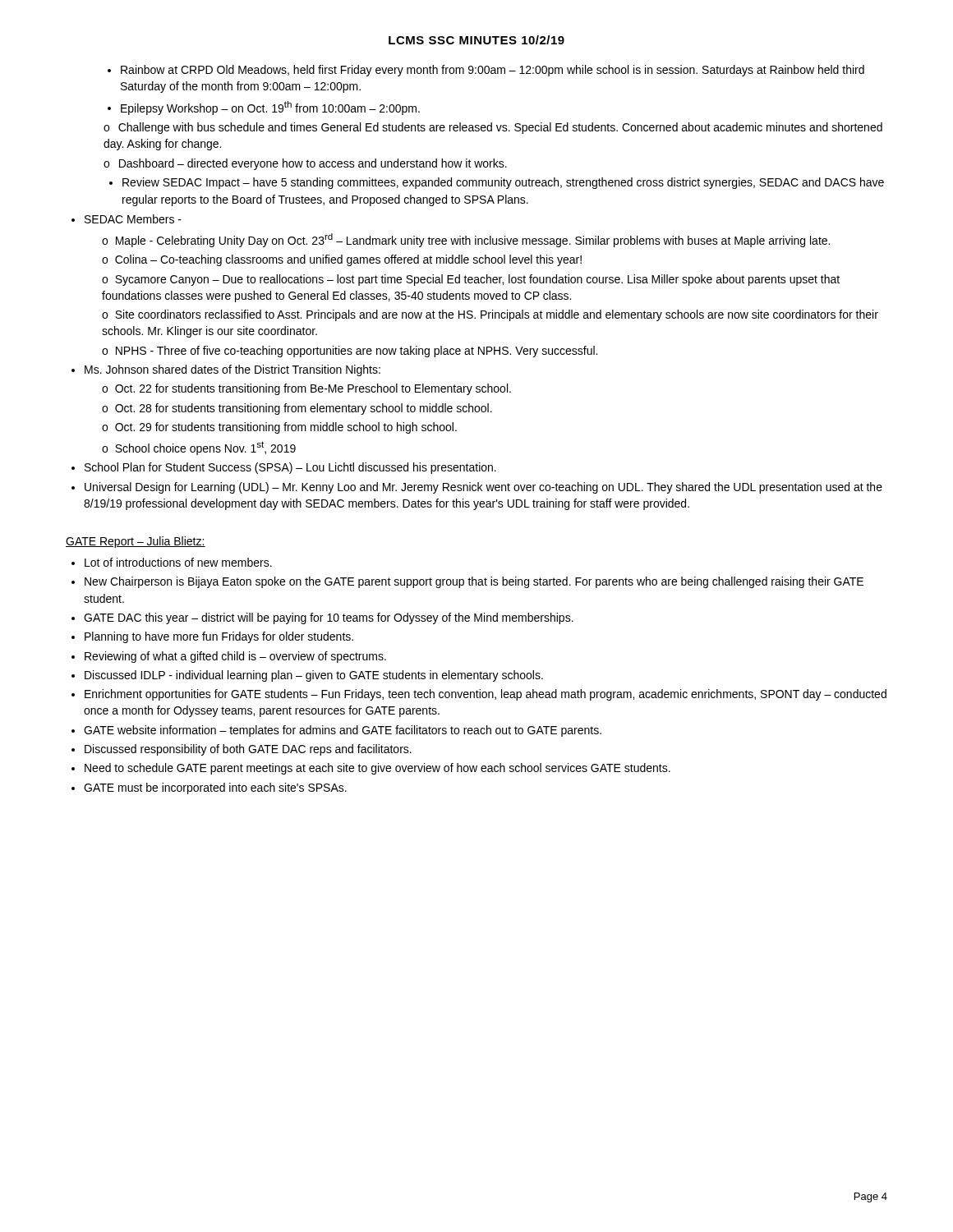953x1232 pixels.
Task: Locate the block of text that opens with "o Dashboard –"
Action: click(495, 182)
